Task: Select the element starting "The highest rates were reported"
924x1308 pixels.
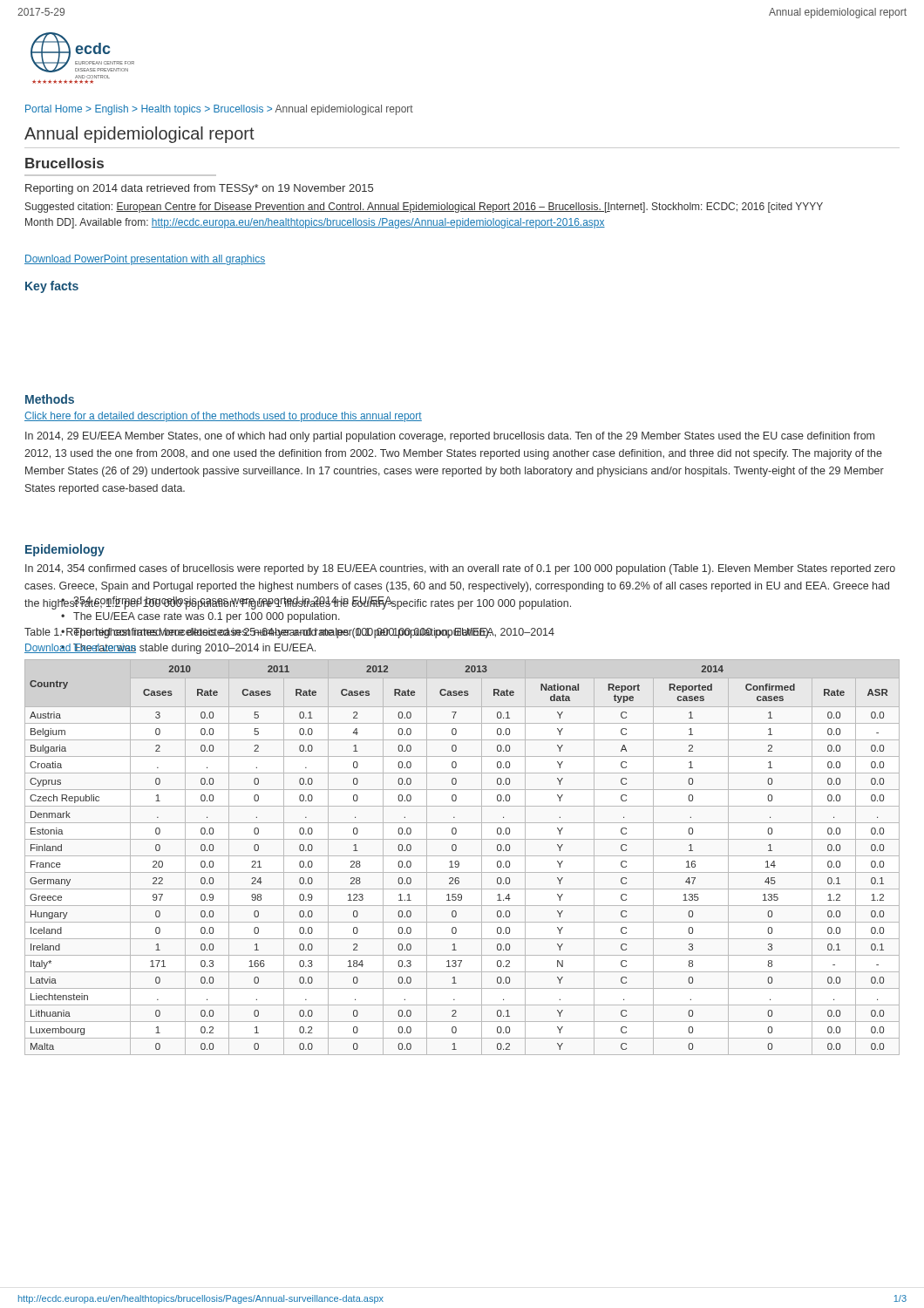Action: point(183,668)
